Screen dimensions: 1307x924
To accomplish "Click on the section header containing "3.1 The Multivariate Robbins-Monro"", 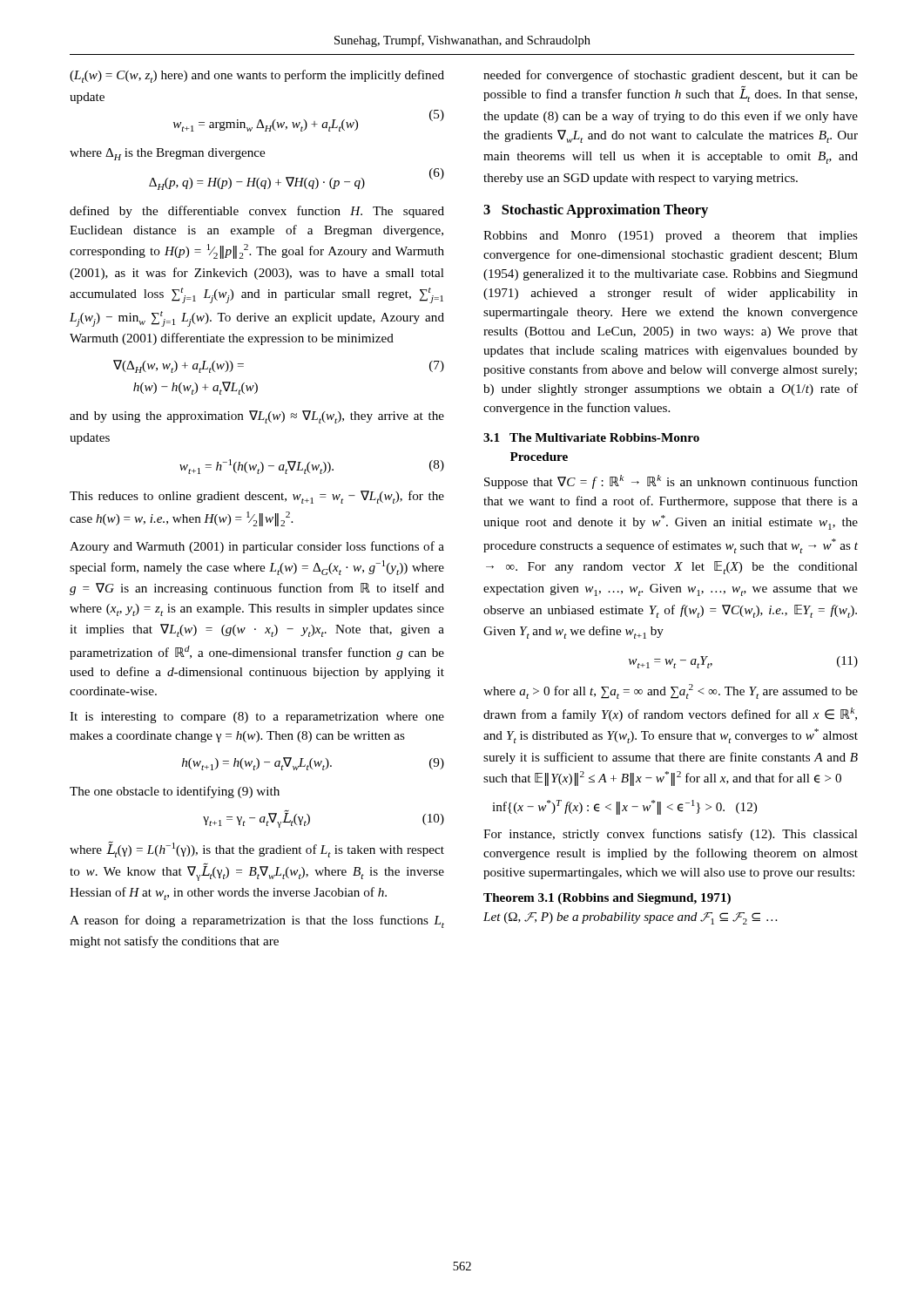I will 591,447.
